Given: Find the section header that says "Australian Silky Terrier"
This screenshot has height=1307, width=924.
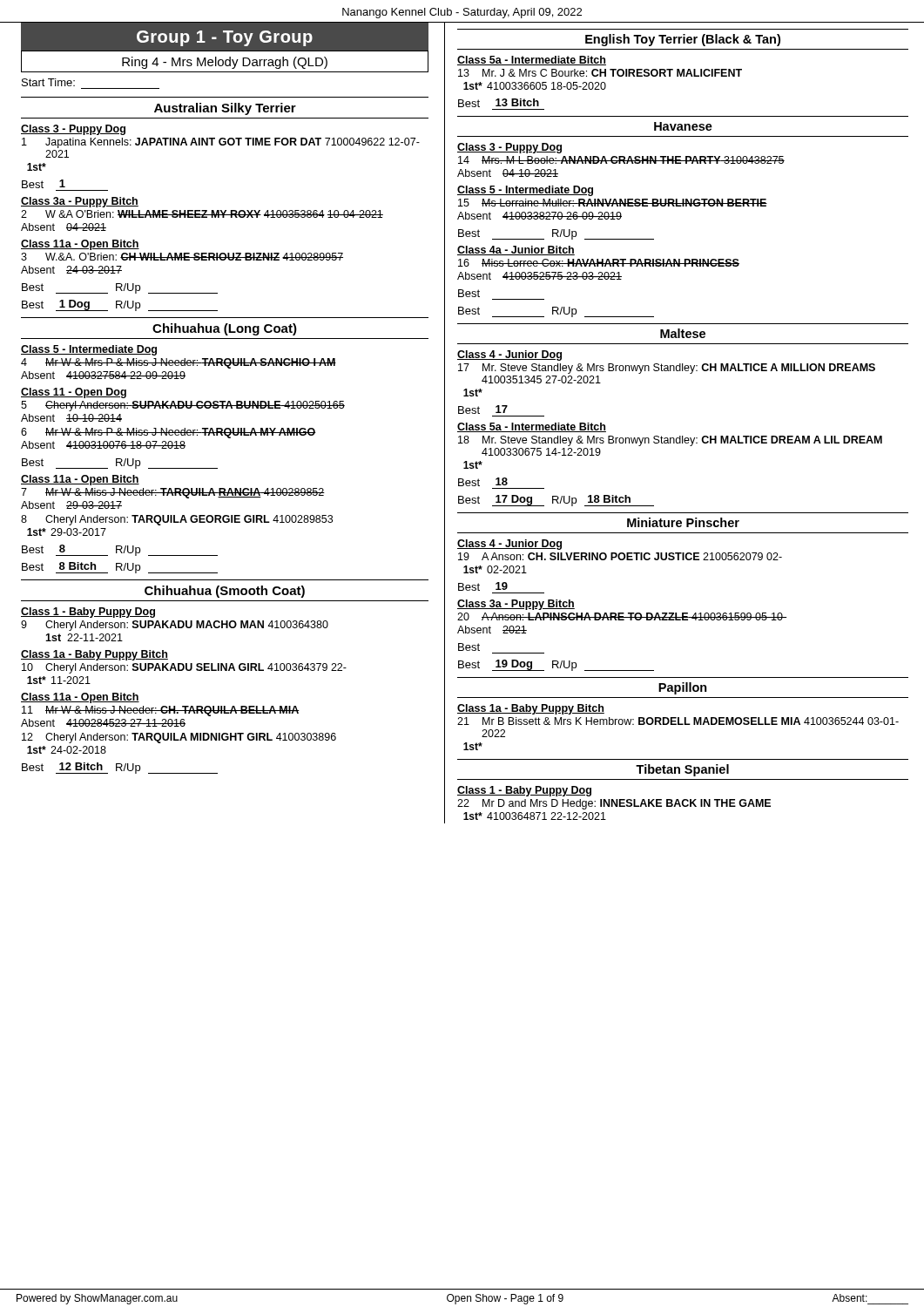Looking at the screenshot, I should (225, 108).
